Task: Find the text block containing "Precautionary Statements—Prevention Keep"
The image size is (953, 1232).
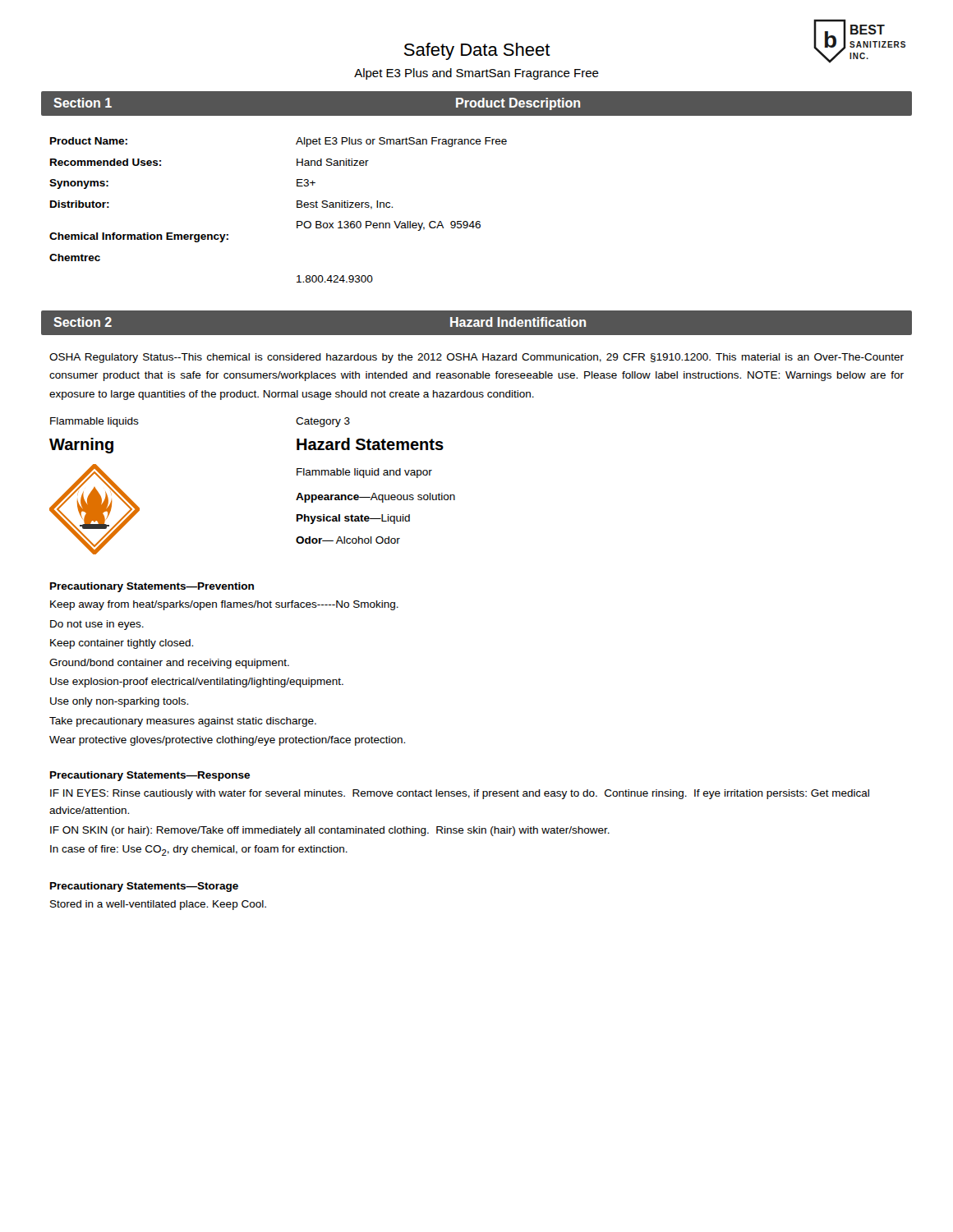Action: 152,587
